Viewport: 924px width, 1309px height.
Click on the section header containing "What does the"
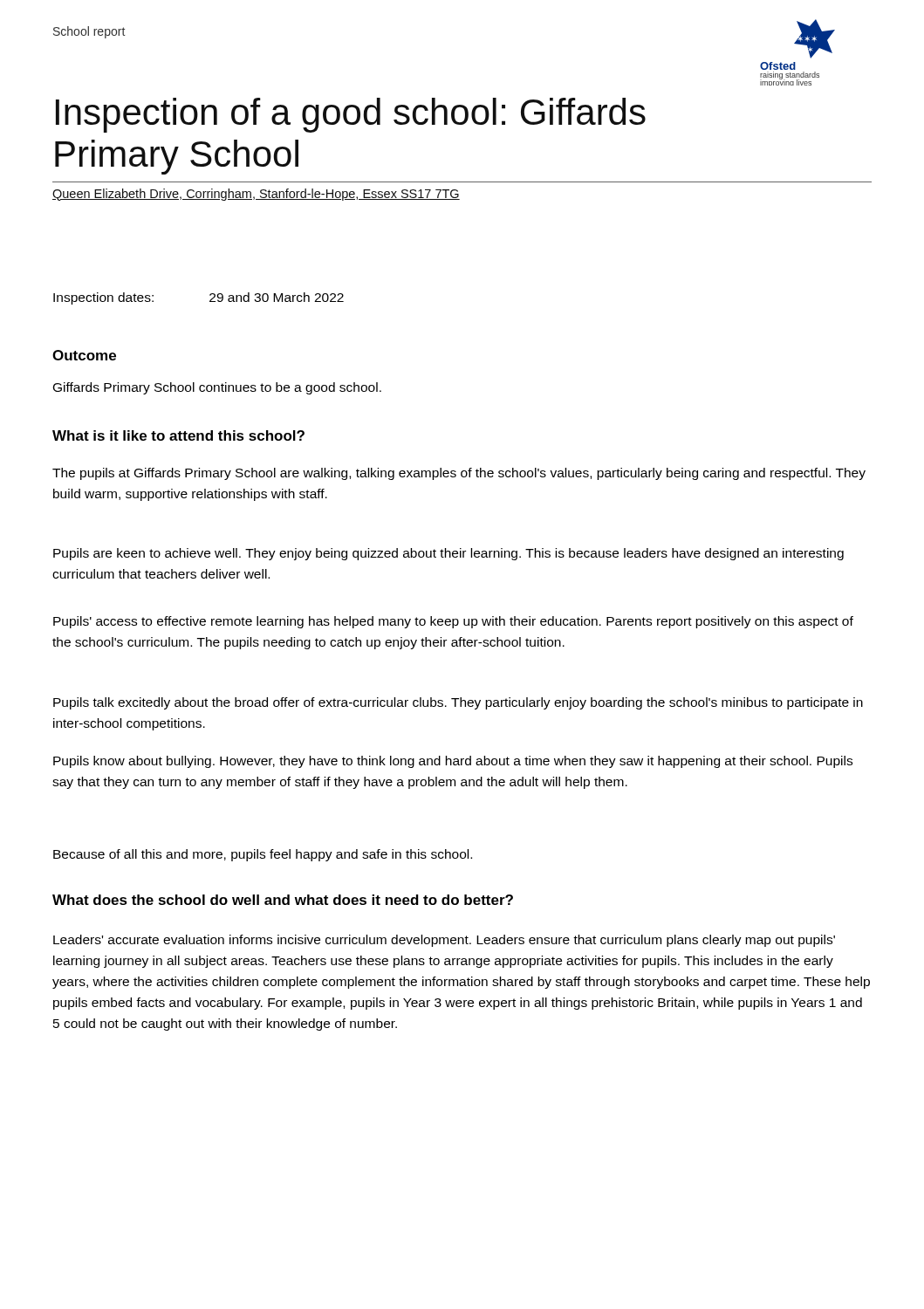(x=283, y=900)
